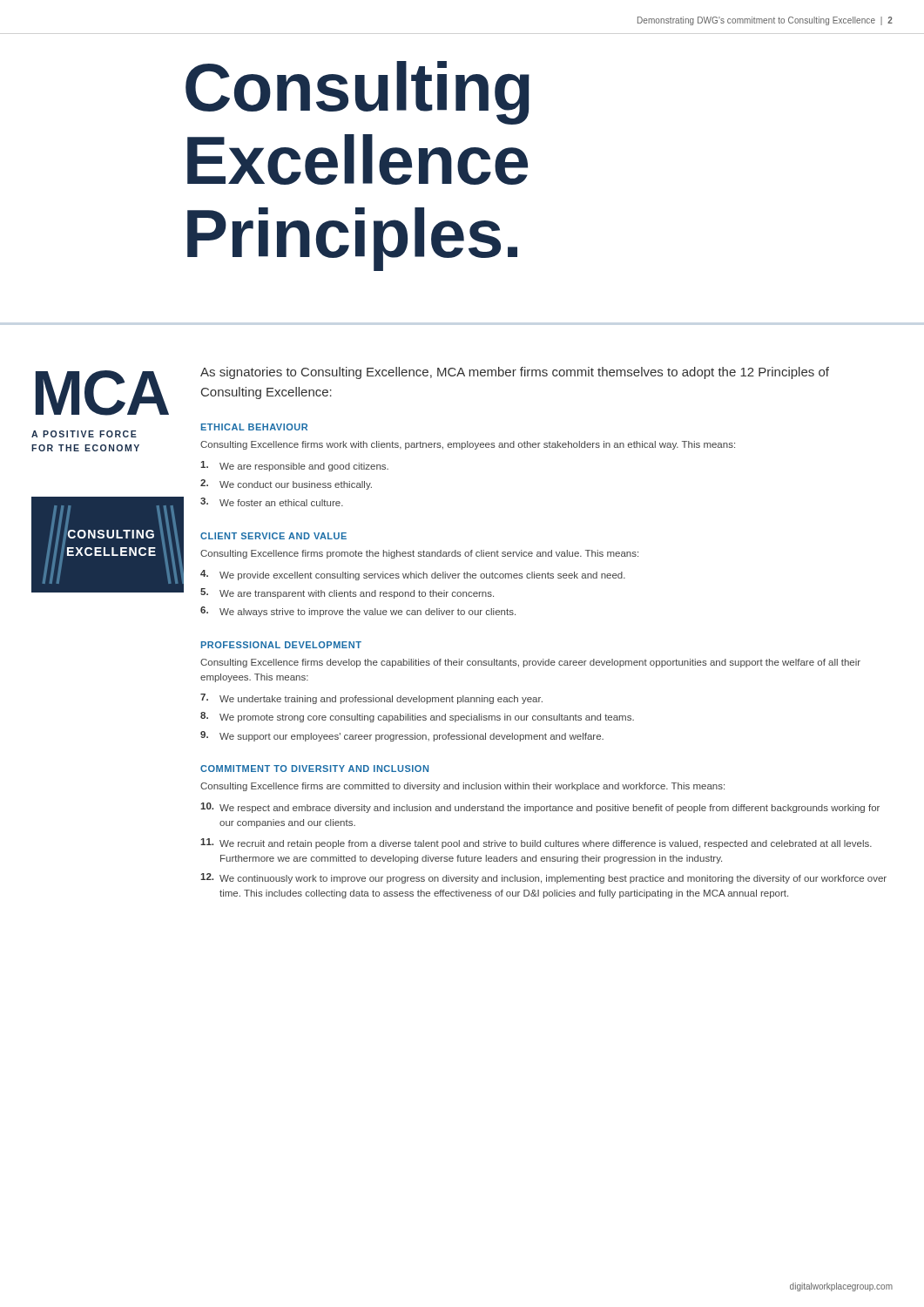
Task: Locate the block of text that opens with "10. We respect and embrace"
Action: tap(546, 816)
